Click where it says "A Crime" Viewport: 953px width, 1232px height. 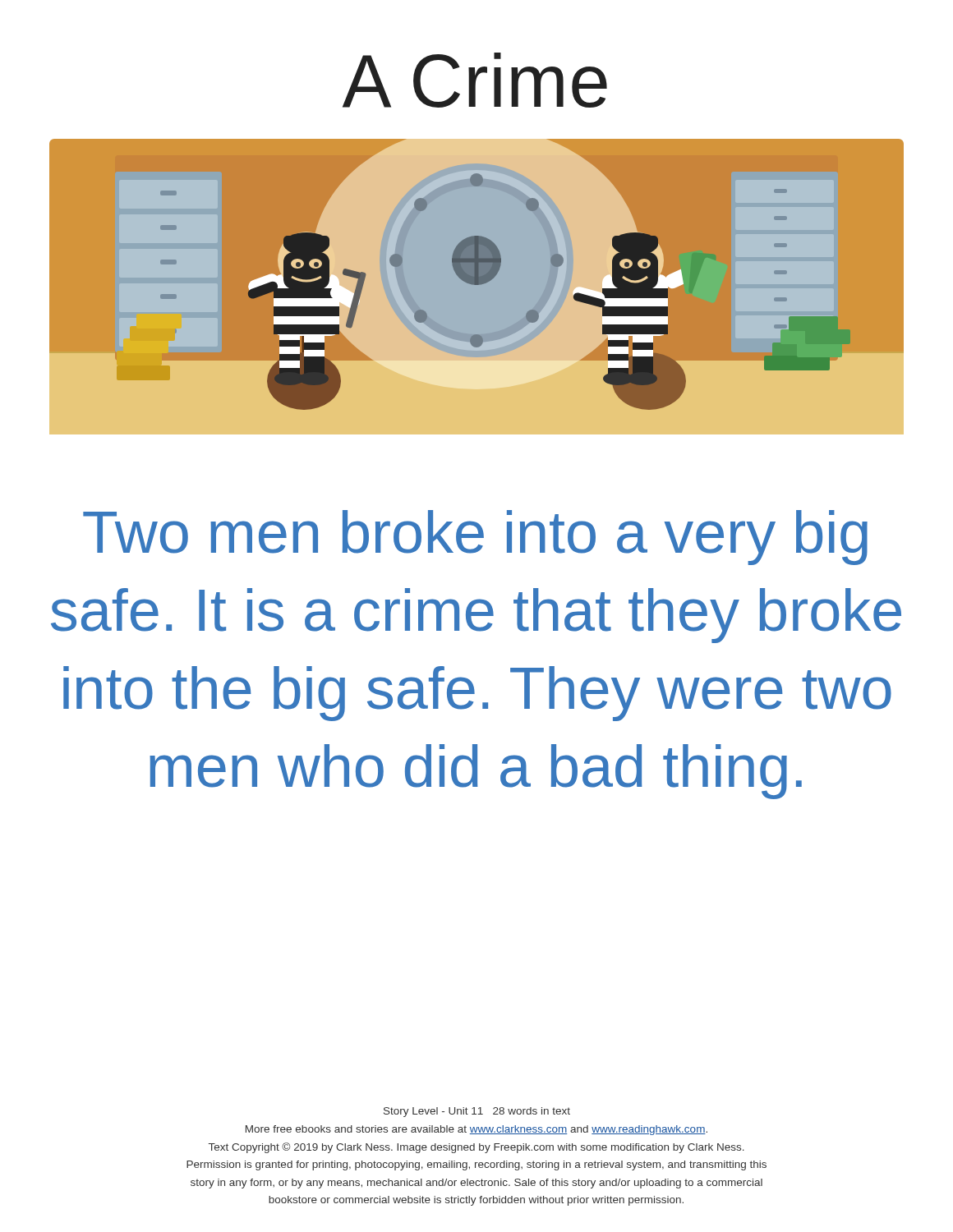[x=476, y=81]
